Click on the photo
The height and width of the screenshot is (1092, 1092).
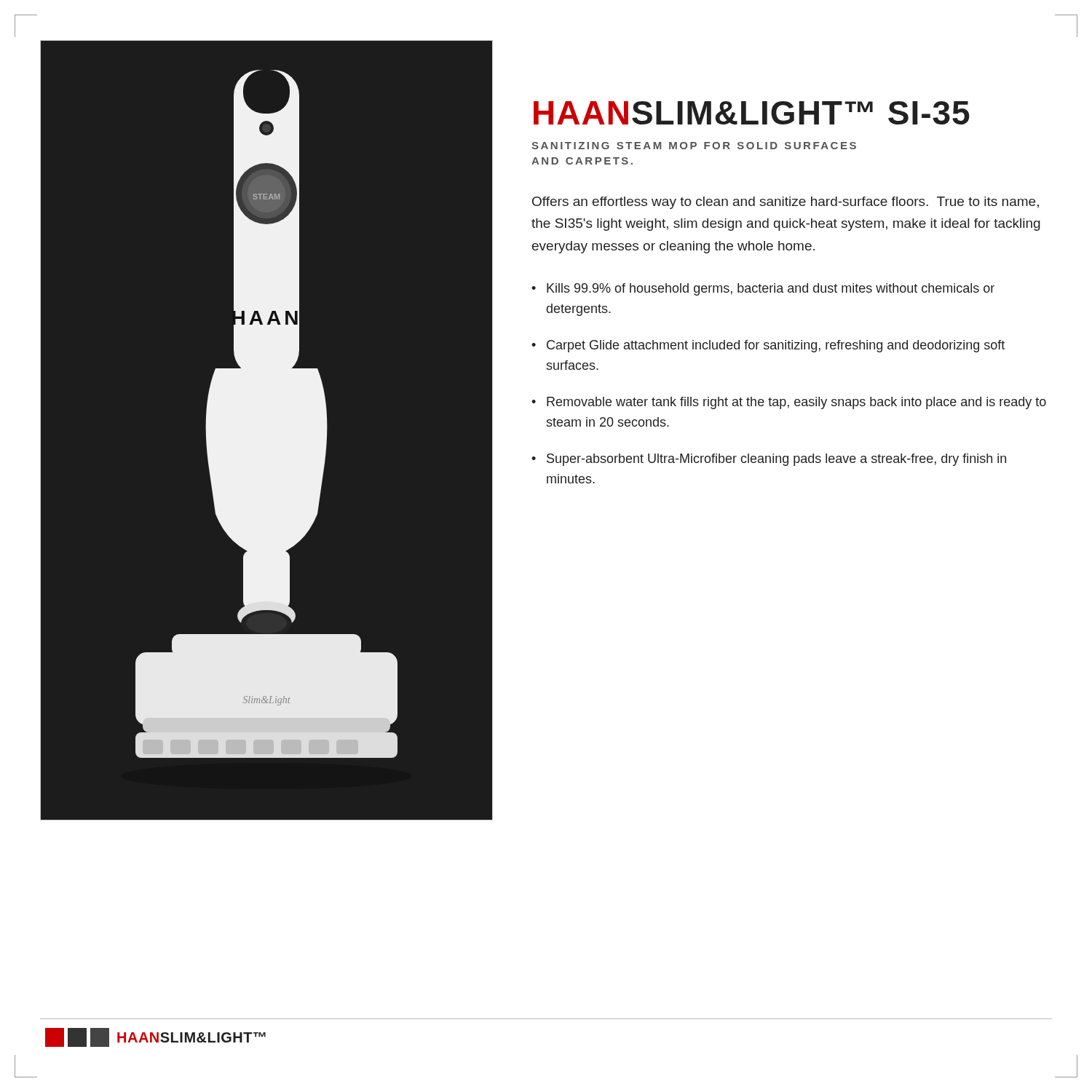(266, 430)
